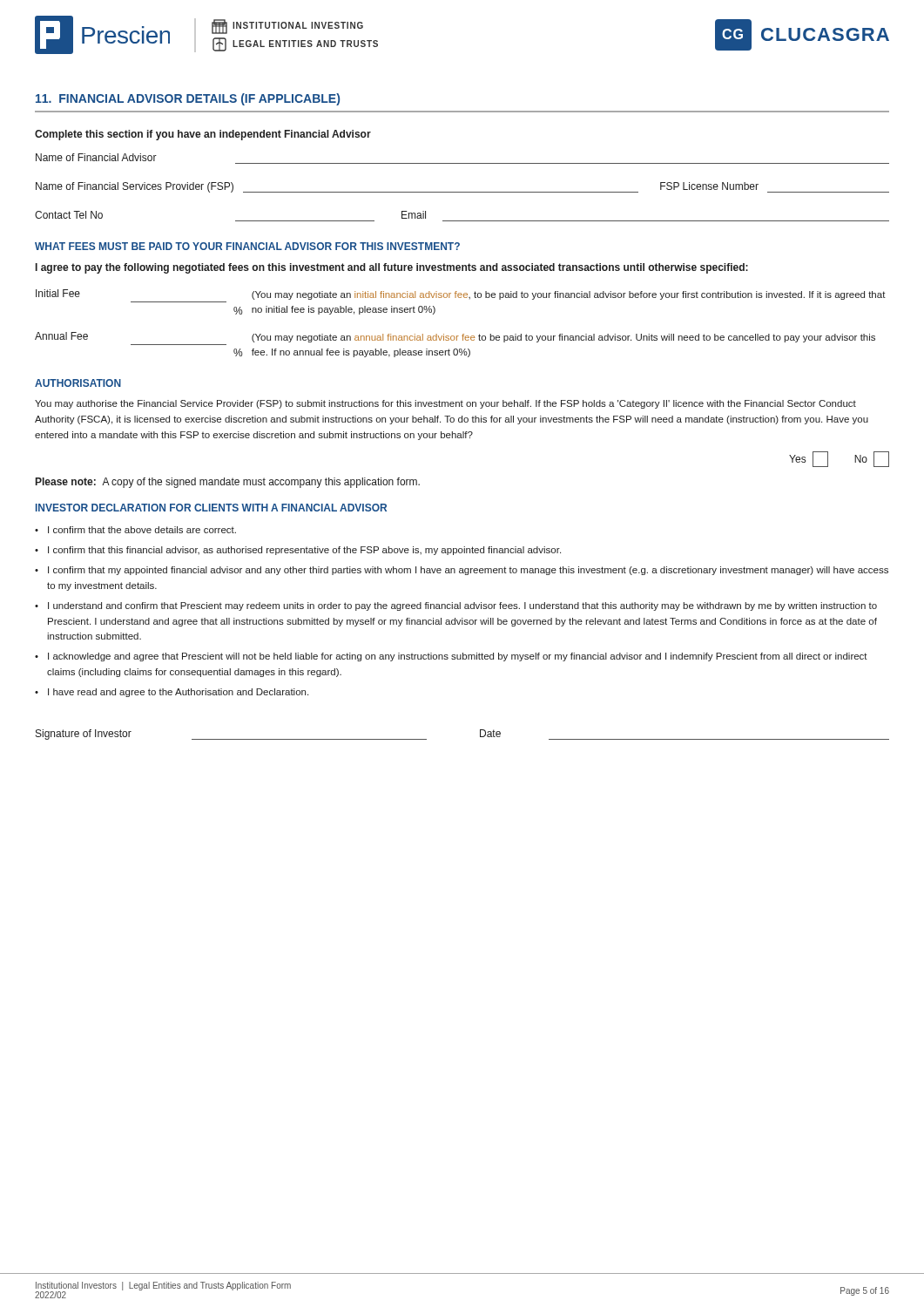Find the block starting "Signature of Investor Date"
This screenshot has width=924, height=1307.
(88, 734)
